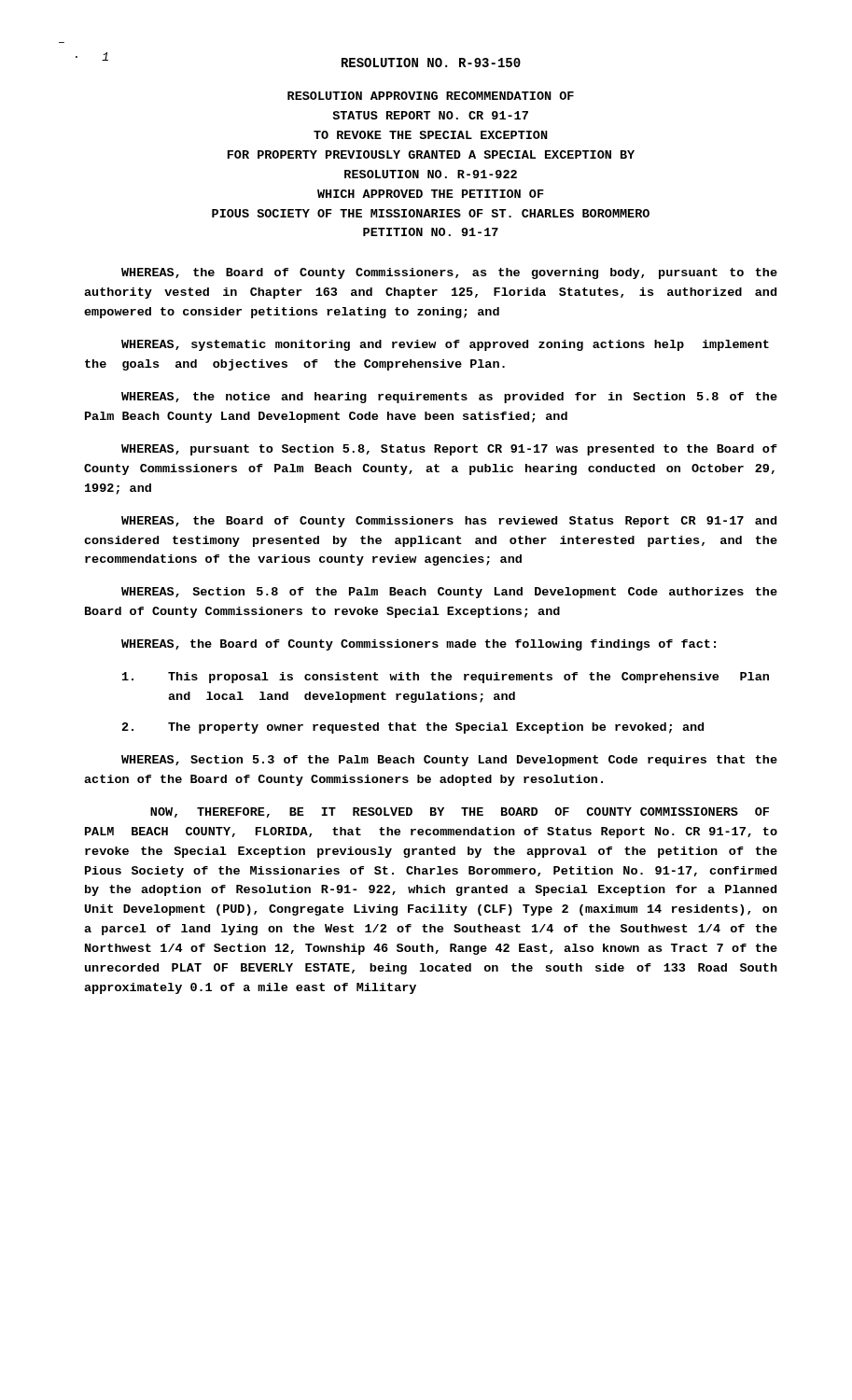Where does it say "RESOLUTION NO. R-93-150"?
852x1400 pixels.
click(x=431, y=63)
